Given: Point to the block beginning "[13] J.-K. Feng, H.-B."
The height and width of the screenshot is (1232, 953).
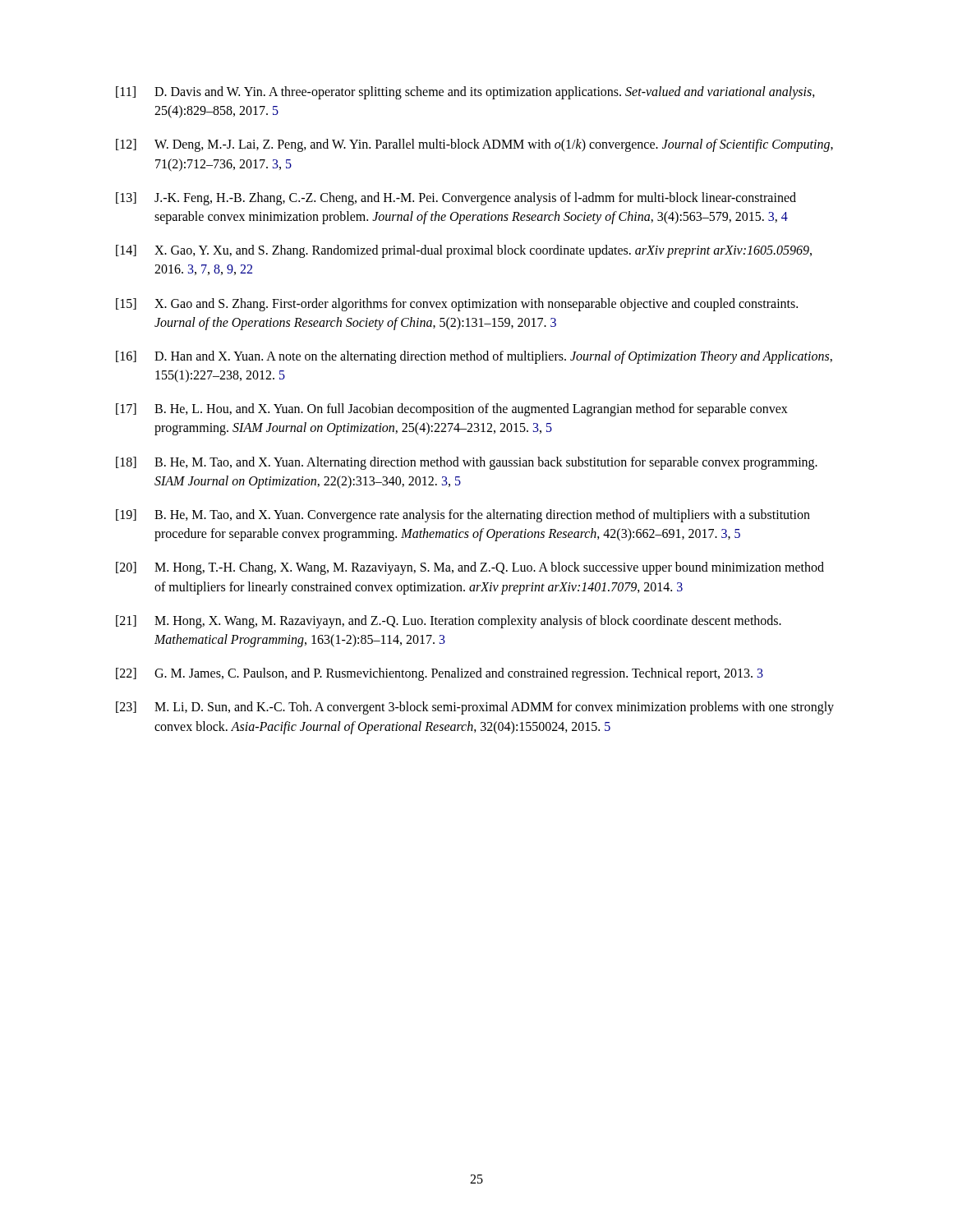Looking at the screenshot, I should [476, 207].
